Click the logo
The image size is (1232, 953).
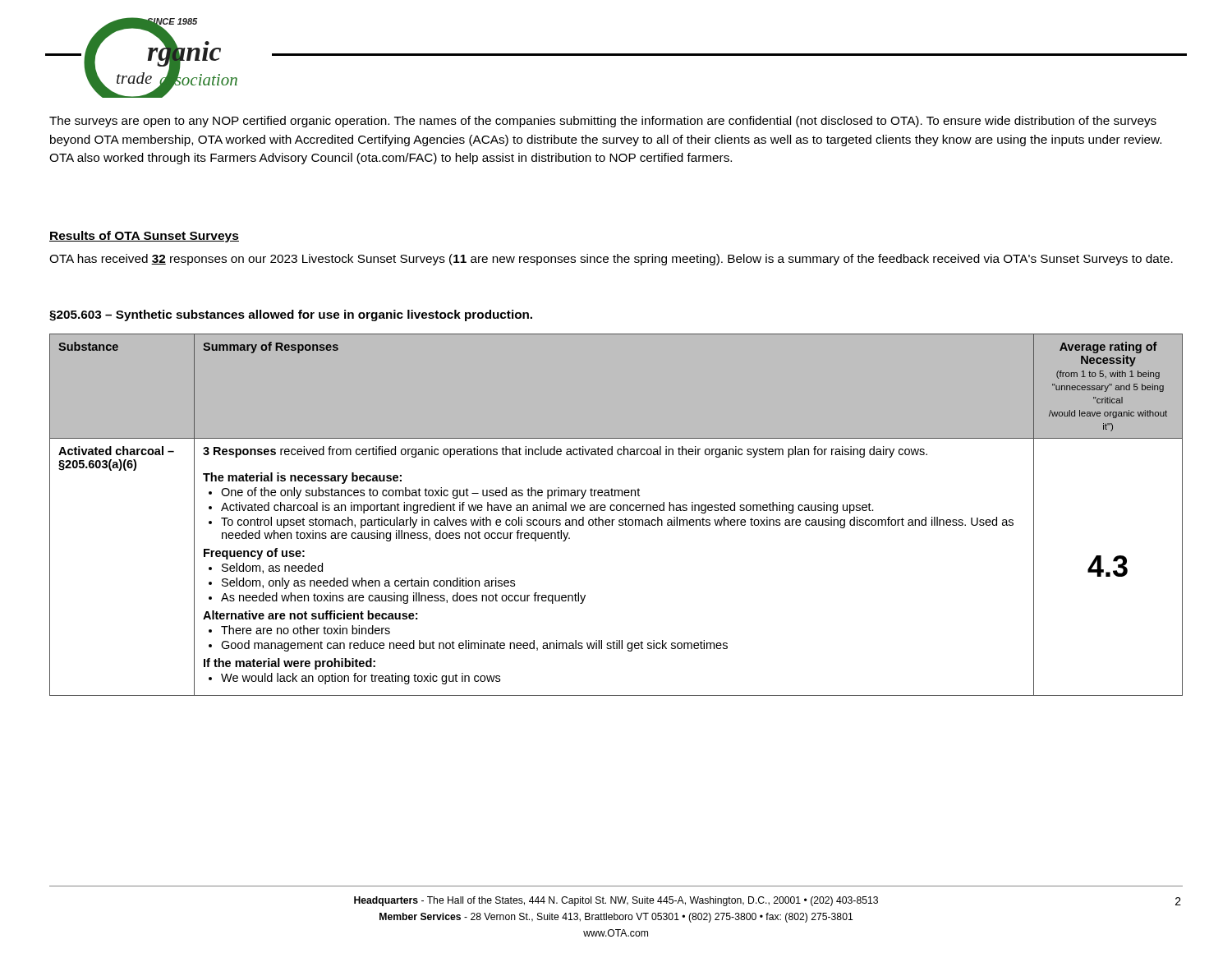coord(616,55)
